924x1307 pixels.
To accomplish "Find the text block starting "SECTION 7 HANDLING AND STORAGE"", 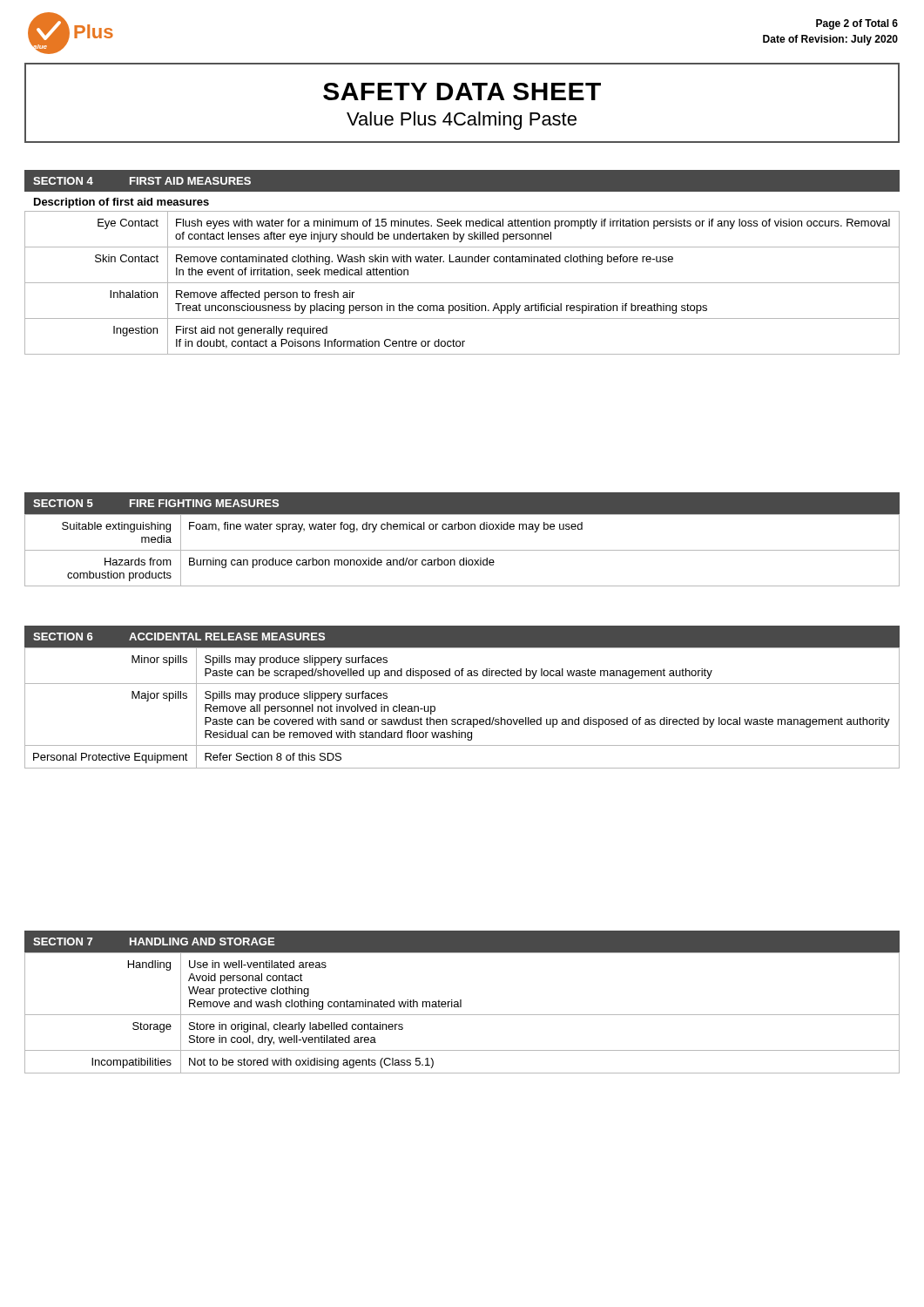I will click(154, 941).
